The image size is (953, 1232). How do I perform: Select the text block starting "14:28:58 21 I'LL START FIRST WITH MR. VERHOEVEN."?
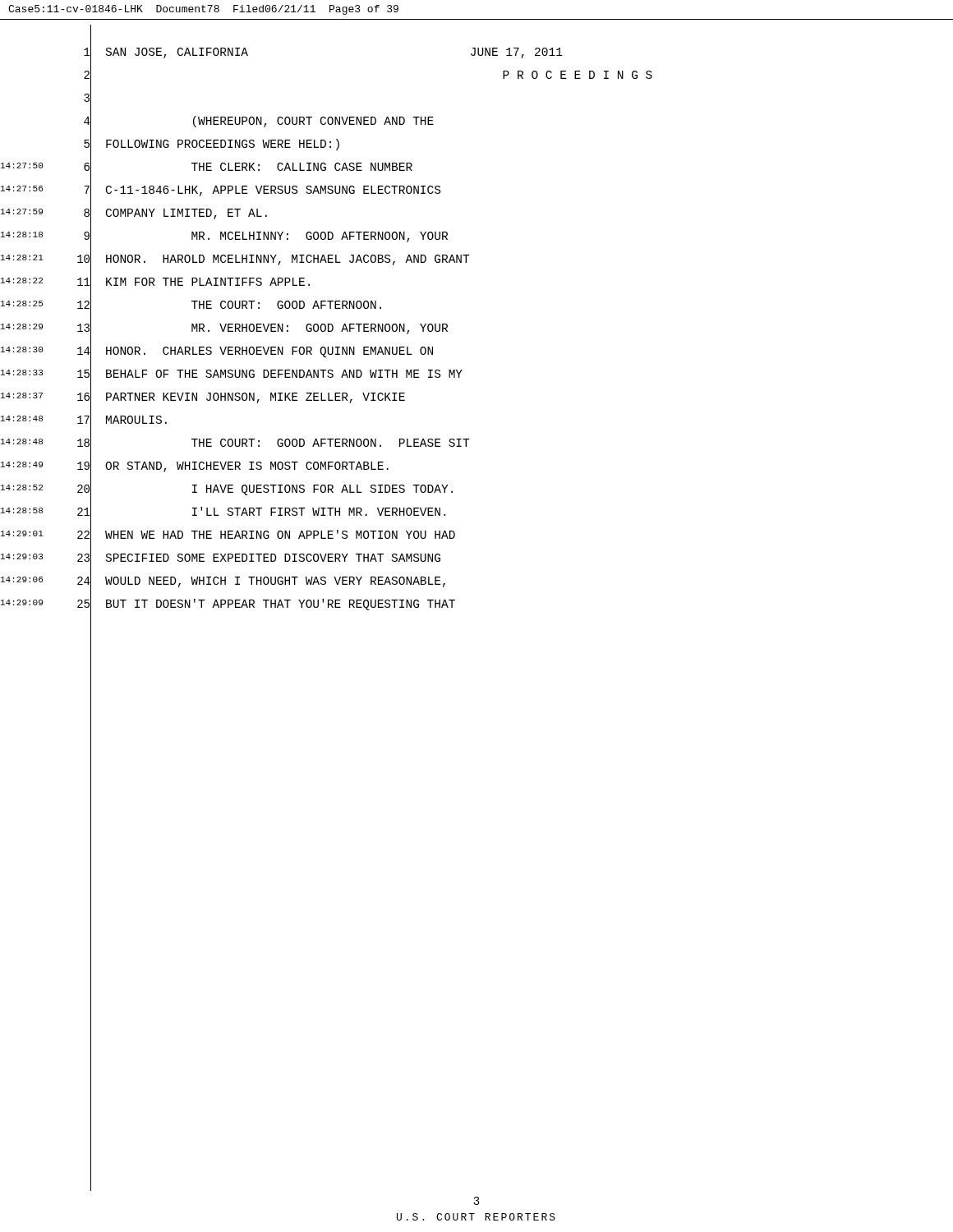[18, 512]
